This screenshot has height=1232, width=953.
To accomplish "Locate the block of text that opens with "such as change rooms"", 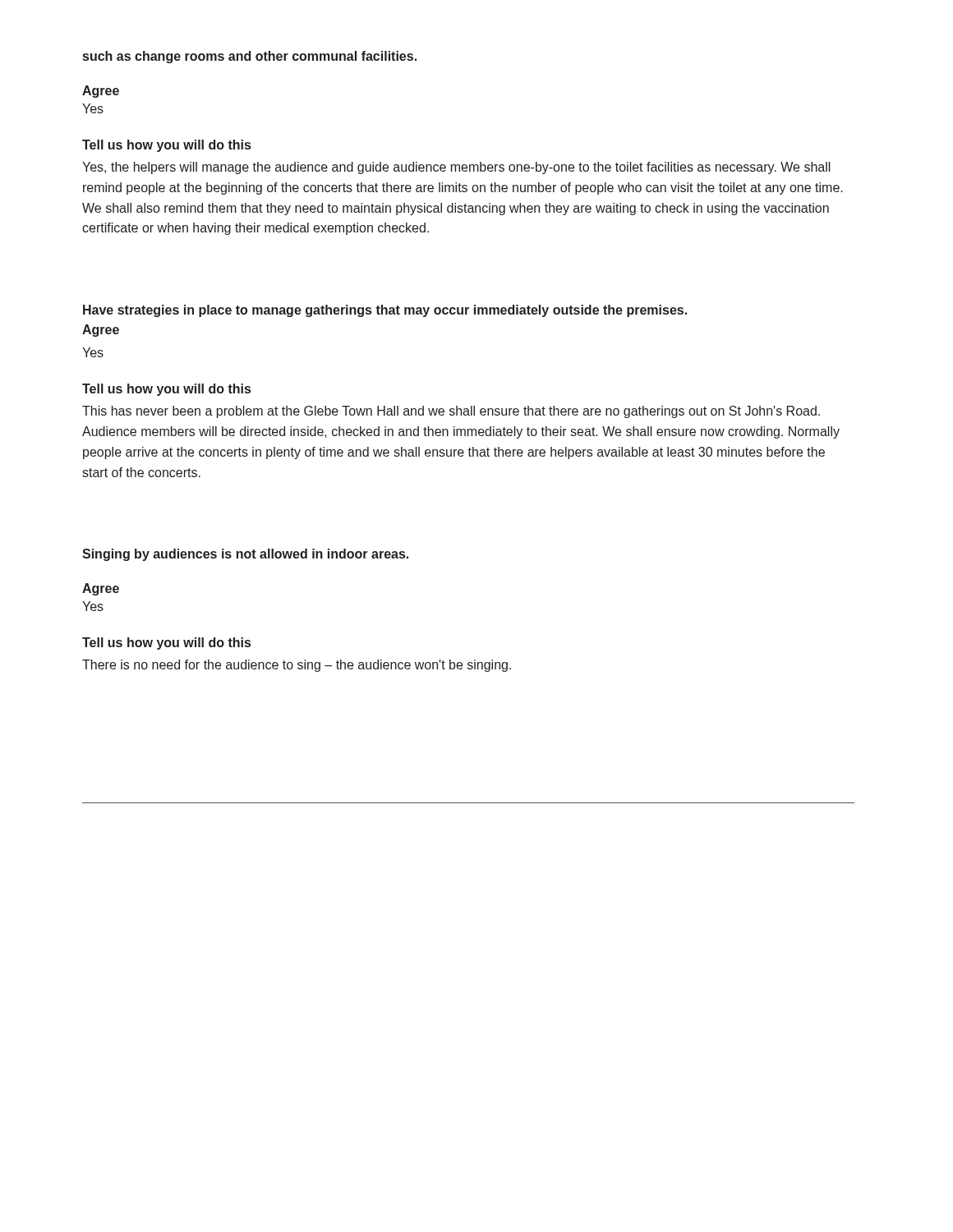I will (250, 56).
